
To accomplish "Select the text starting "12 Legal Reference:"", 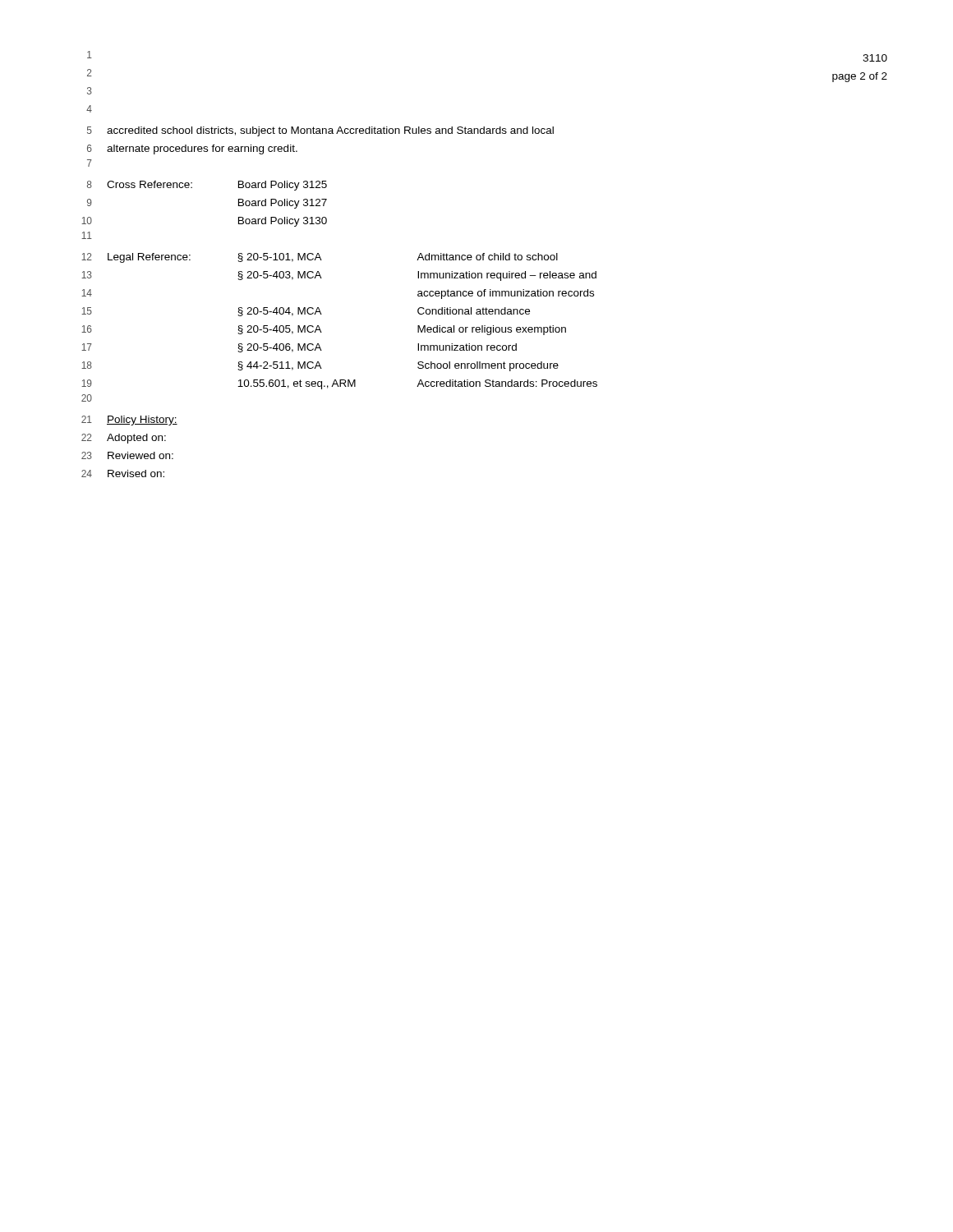I will (x=476, y=320).
